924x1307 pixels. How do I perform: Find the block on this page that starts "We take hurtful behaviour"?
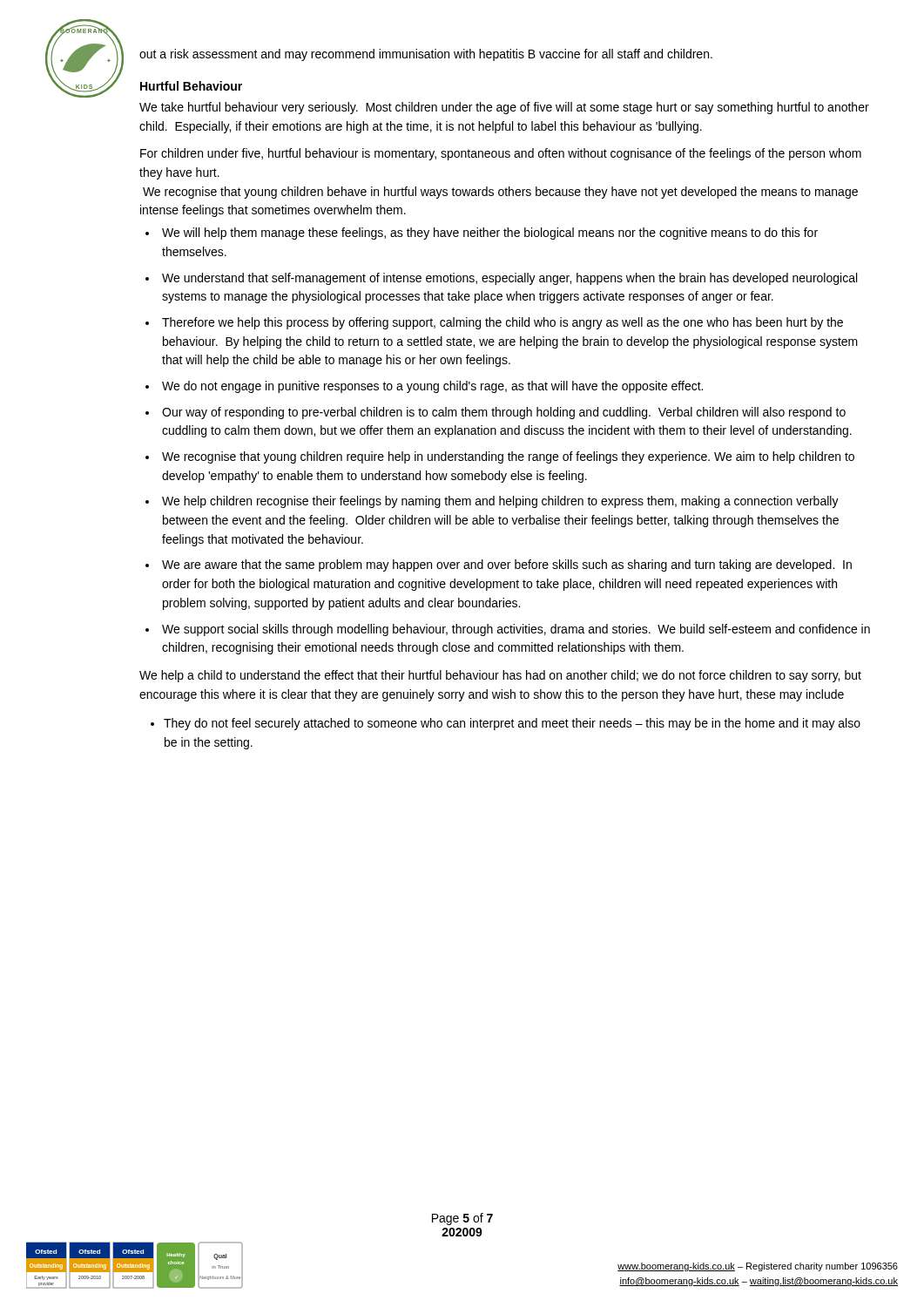tap(504, 117)
